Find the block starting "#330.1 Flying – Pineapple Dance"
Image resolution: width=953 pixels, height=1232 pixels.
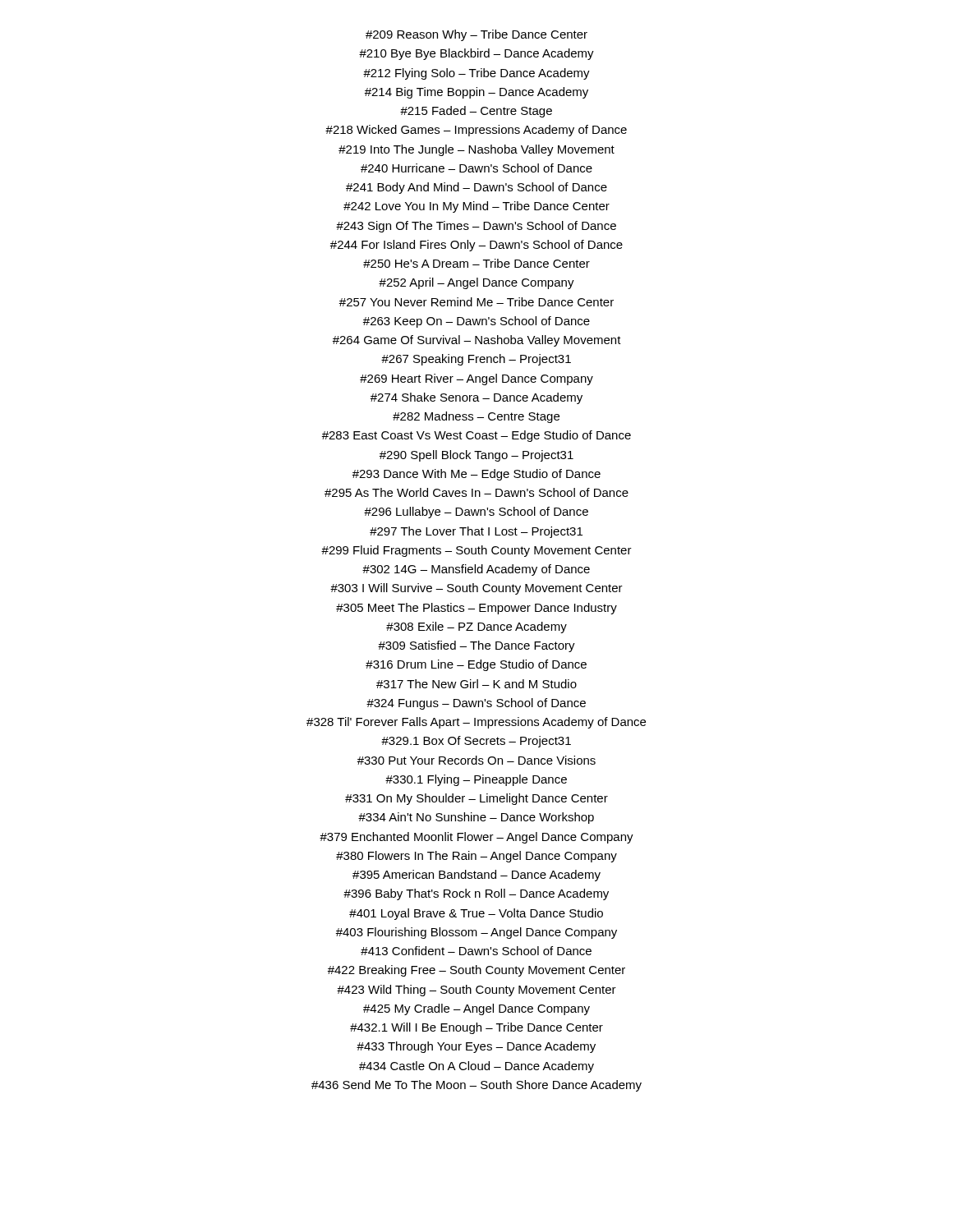tap(476, 779)
